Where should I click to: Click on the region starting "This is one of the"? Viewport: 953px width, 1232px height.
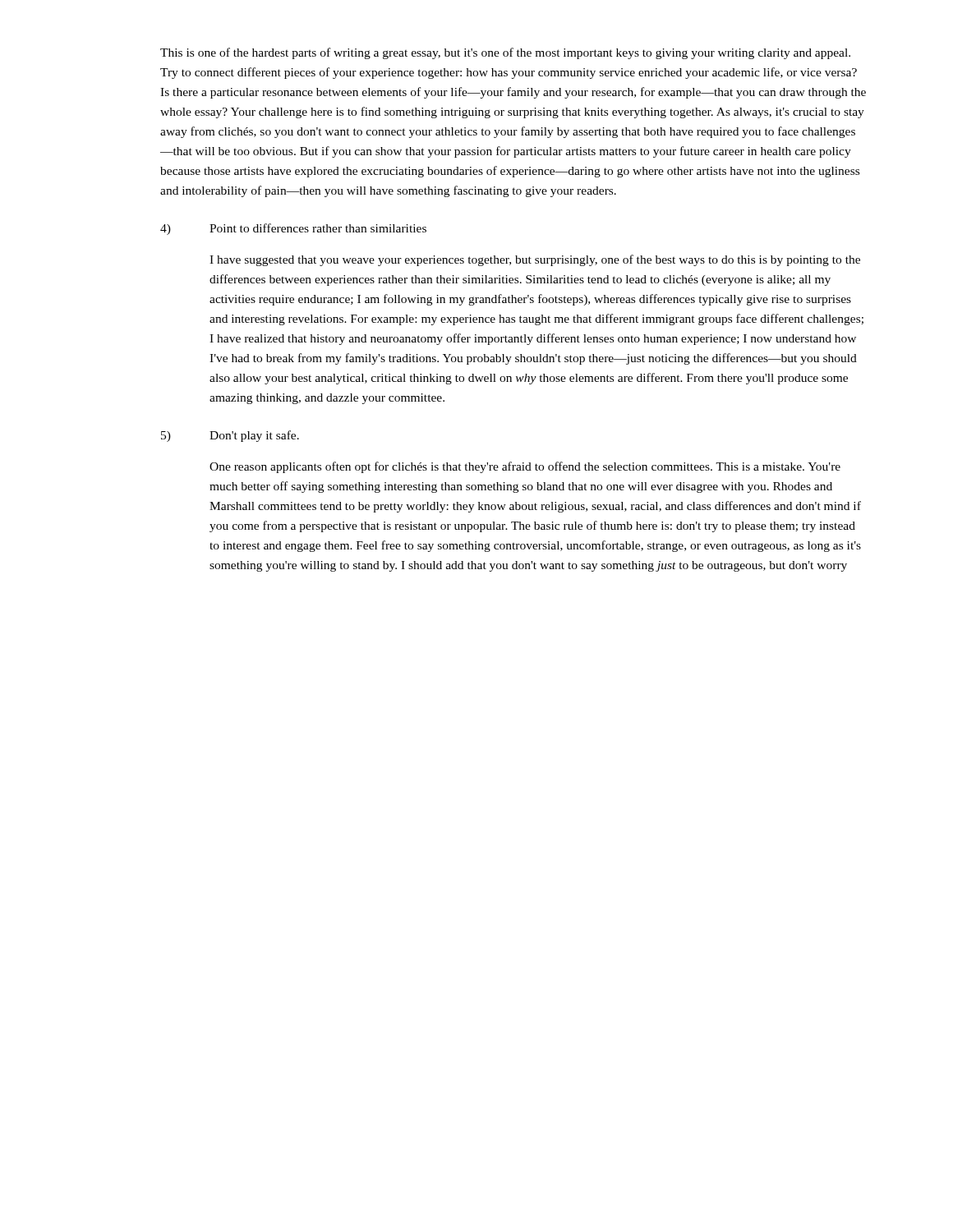point(513,121)
